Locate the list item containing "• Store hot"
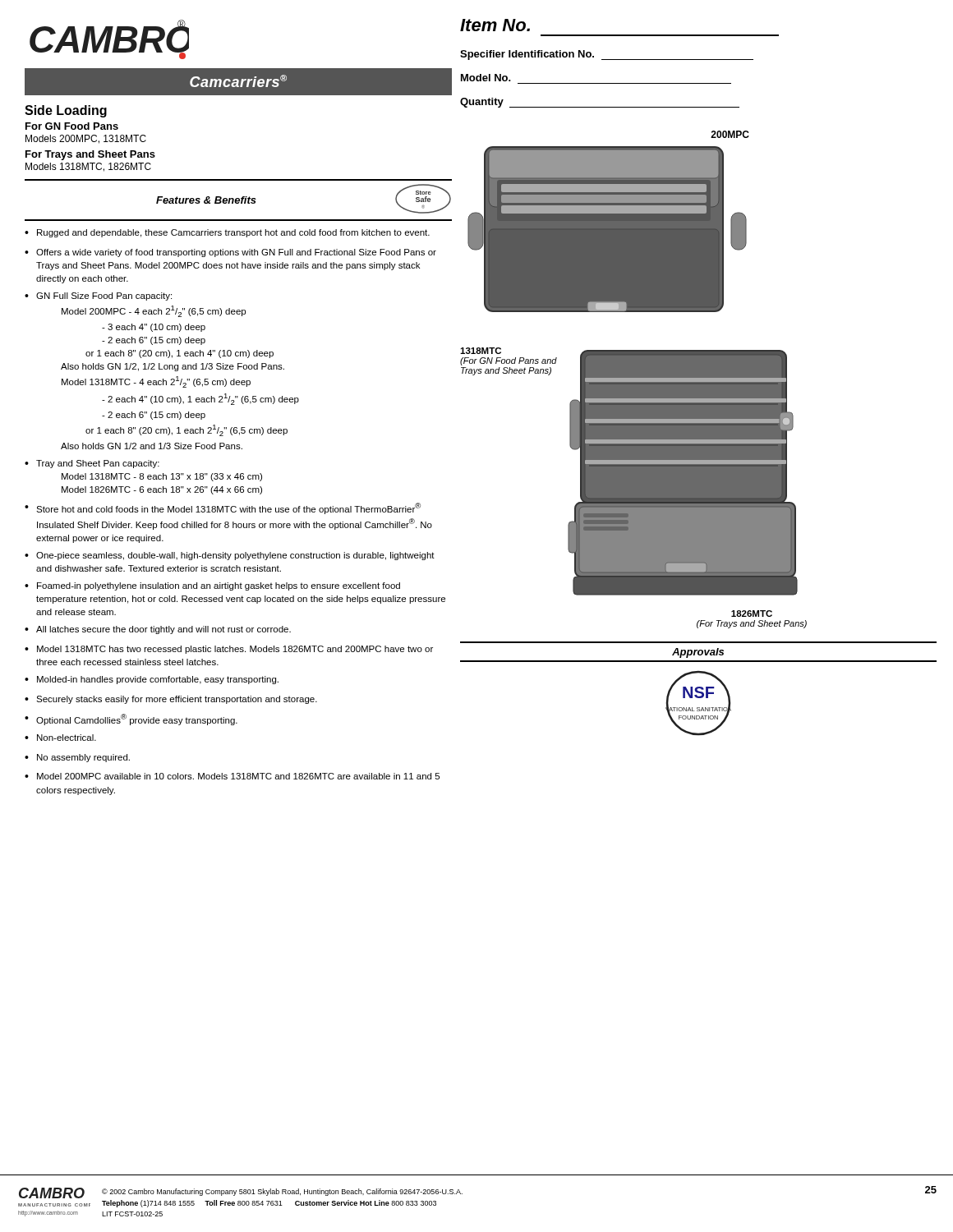This screenshot has height=1232, width=953. click(238, 522)
